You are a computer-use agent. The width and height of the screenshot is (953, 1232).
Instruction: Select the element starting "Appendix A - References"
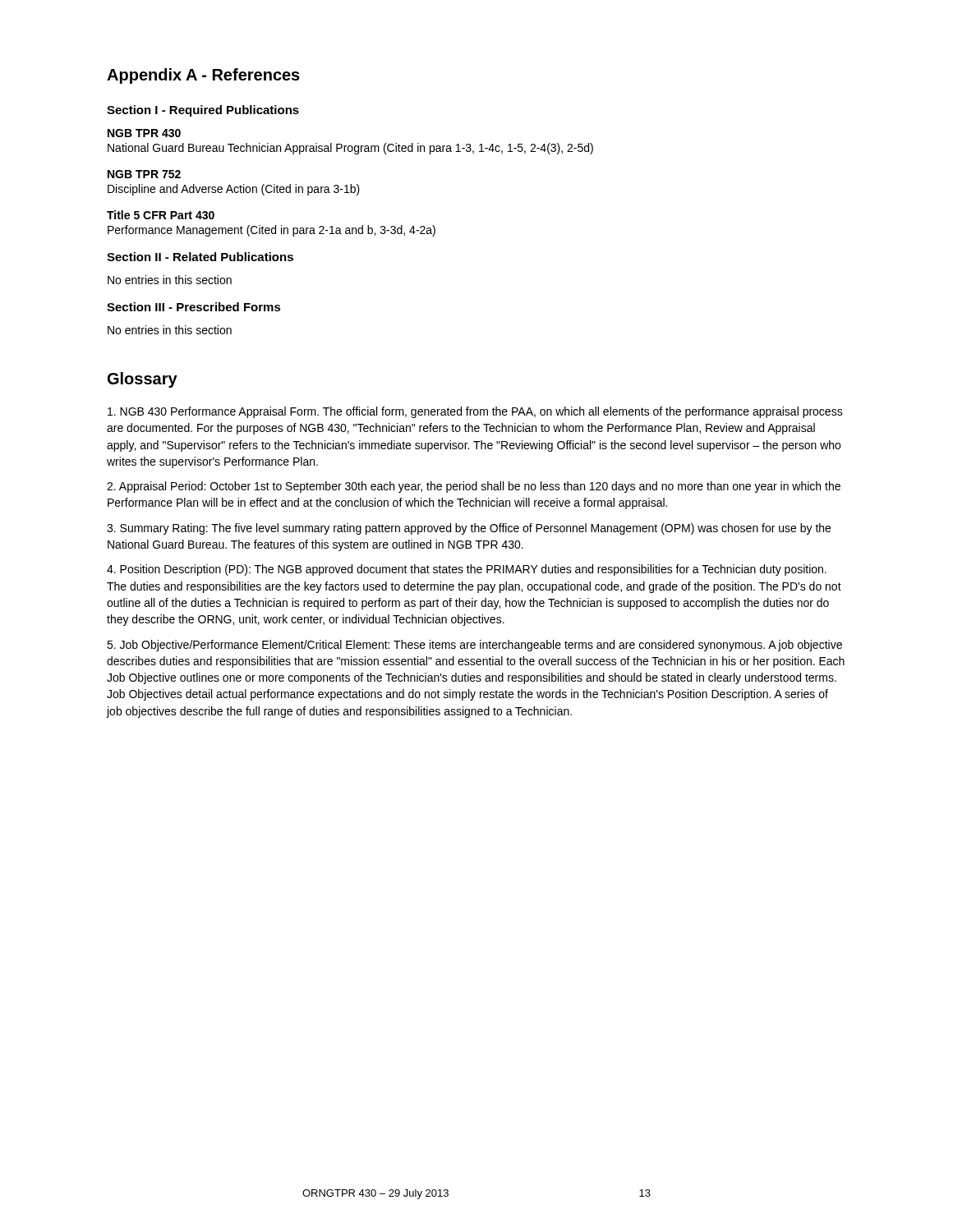(203, 75)
